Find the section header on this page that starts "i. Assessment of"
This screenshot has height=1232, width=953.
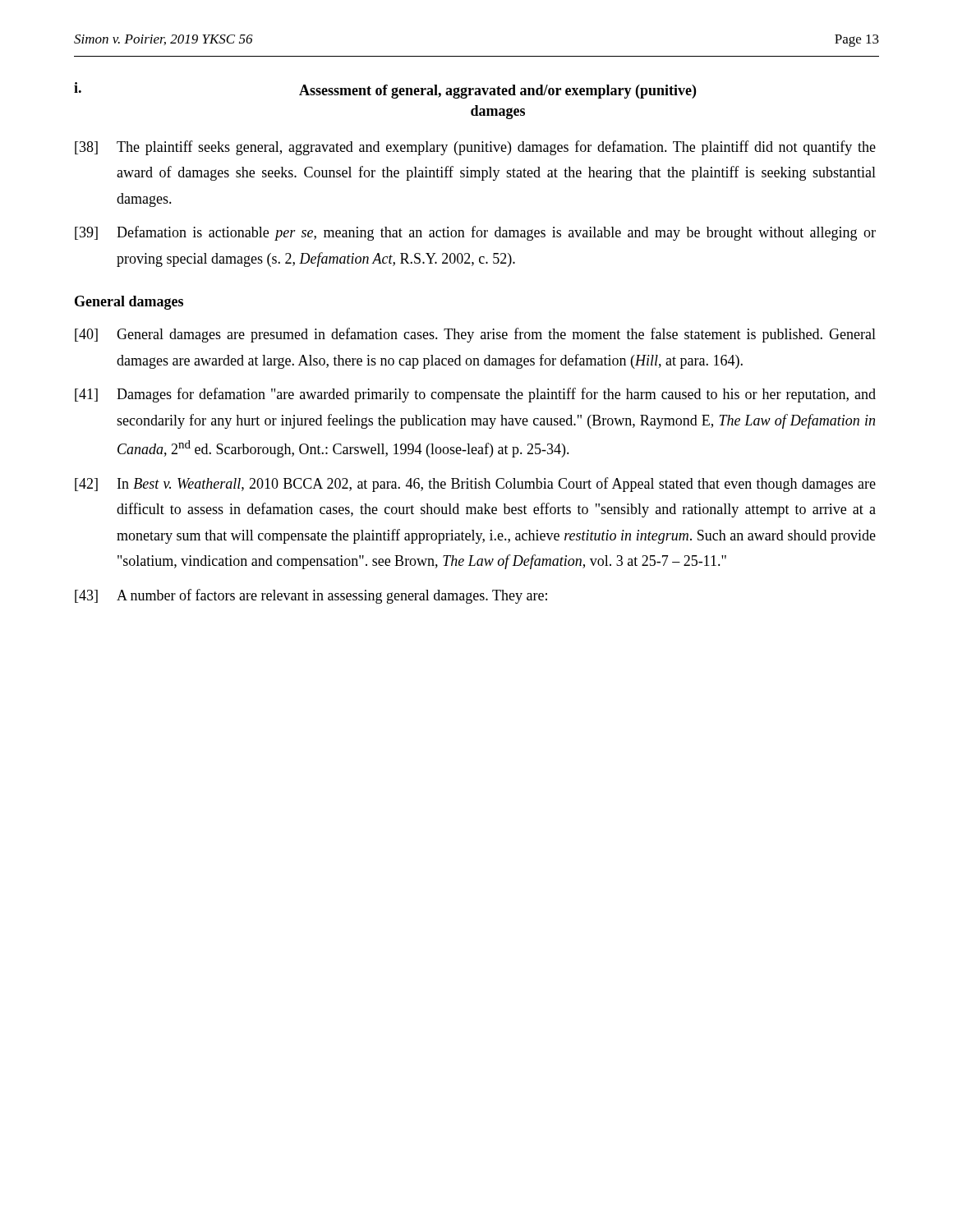(x=476, y=100)
